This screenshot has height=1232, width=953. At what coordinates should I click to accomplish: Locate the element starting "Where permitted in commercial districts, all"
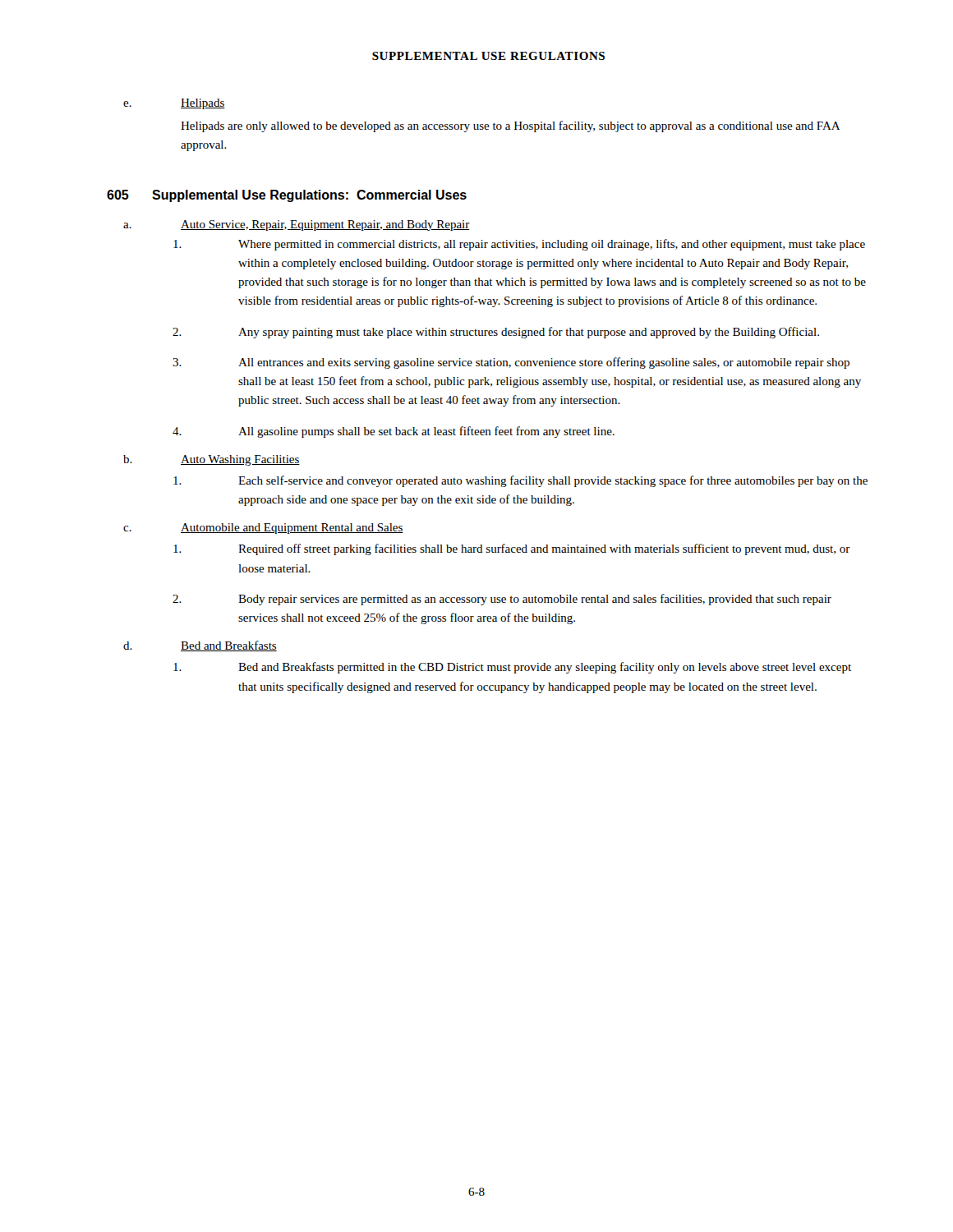tap(489, 273)
